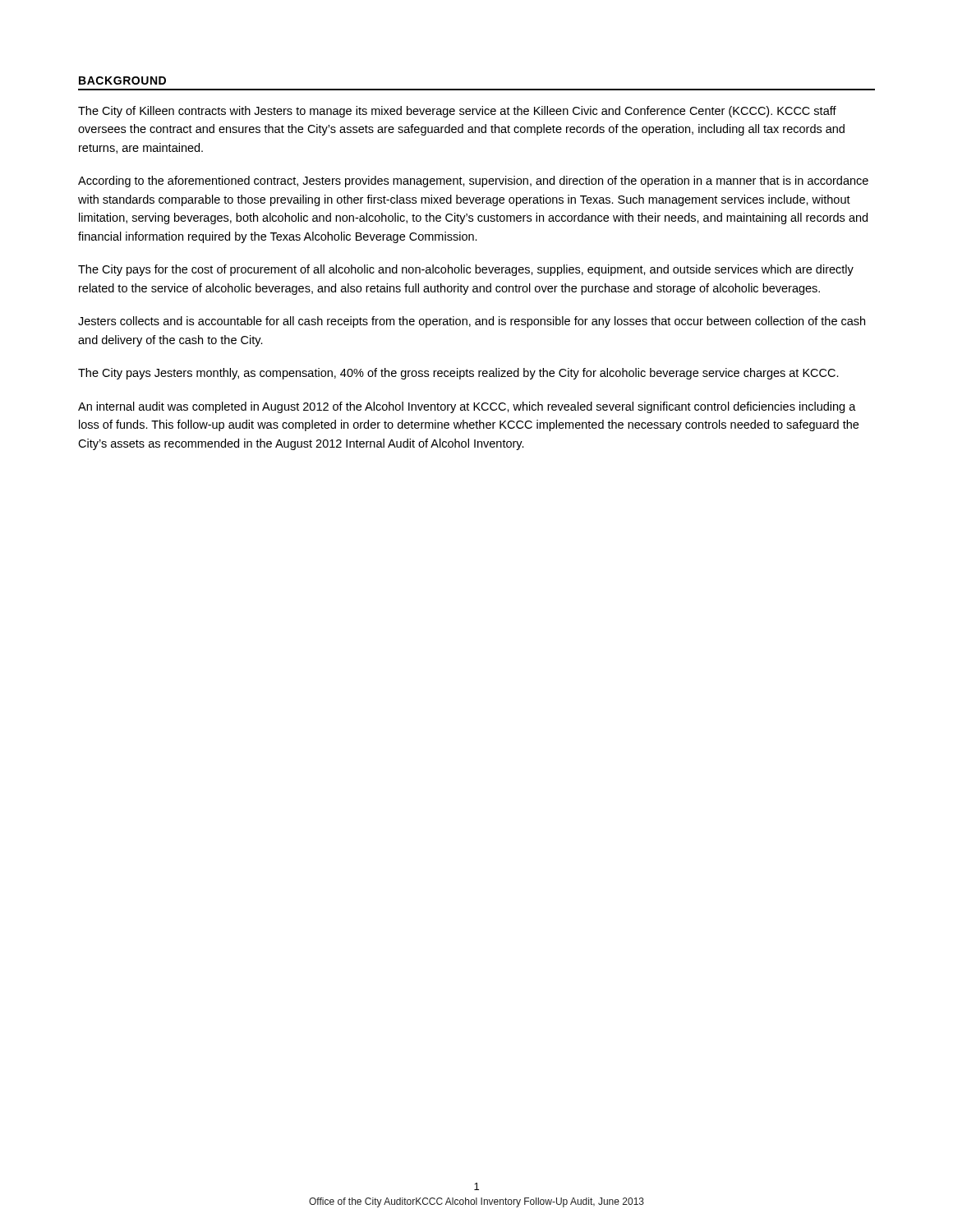
Task: Locate the text block starting "An internal audit was completed in"
Action: click(469, 425)
